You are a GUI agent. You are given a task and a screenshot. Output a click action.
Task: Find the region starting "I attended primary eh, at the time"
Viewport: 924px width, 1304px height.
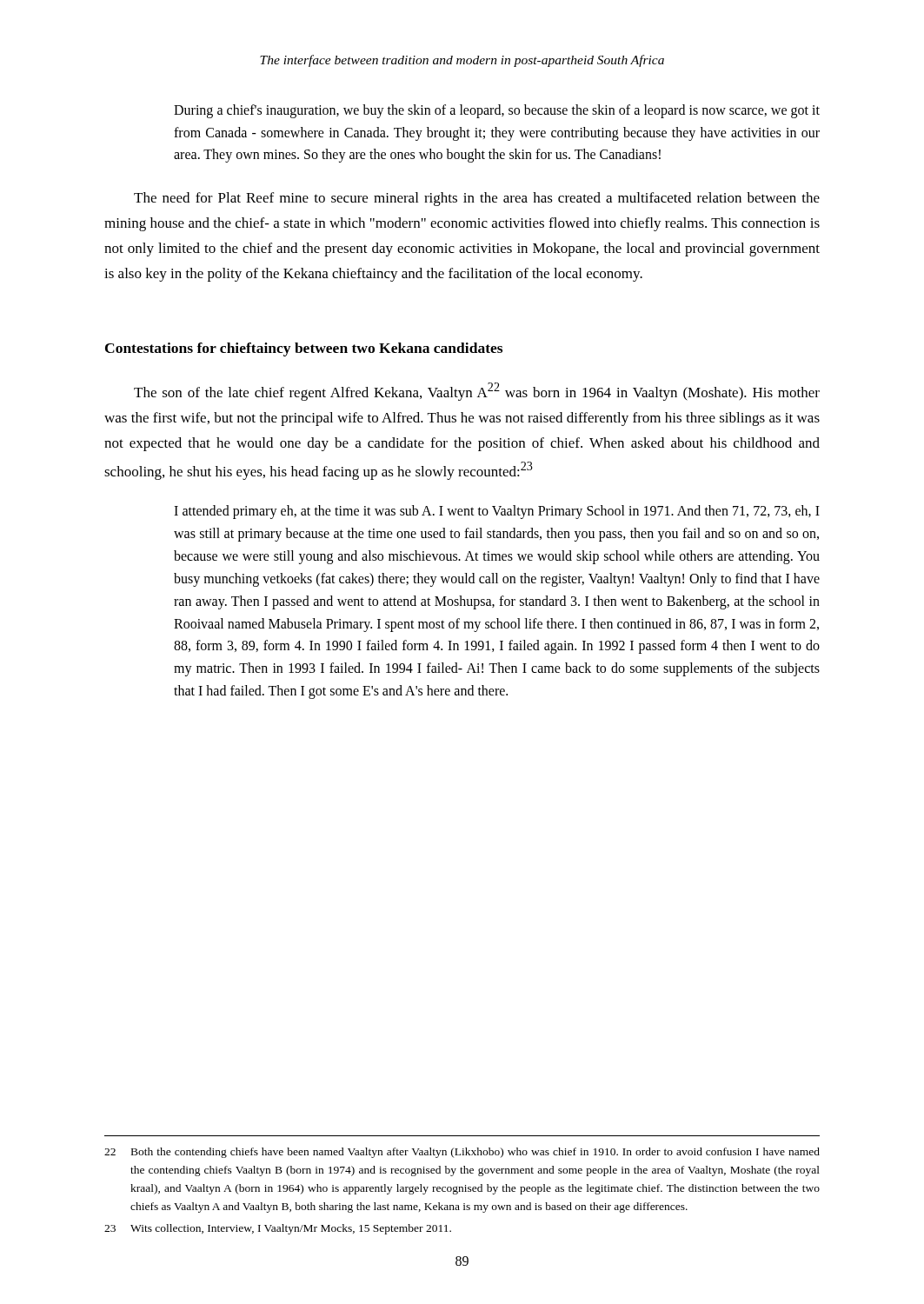pyautogui.click(x=497, y=601)
